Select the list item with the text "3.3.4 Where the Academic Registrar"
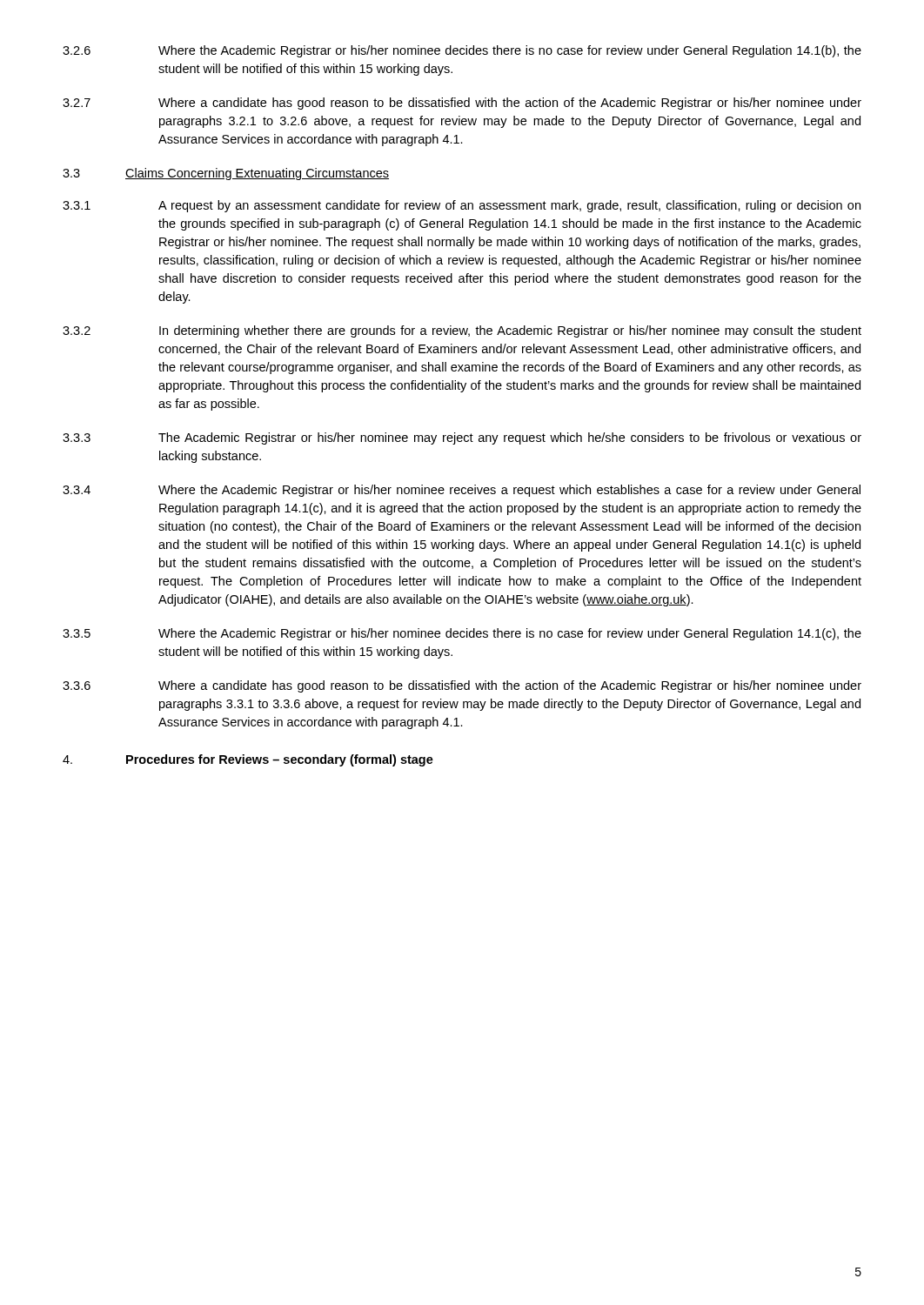924x1305 pixels. [x=462, y=545]
